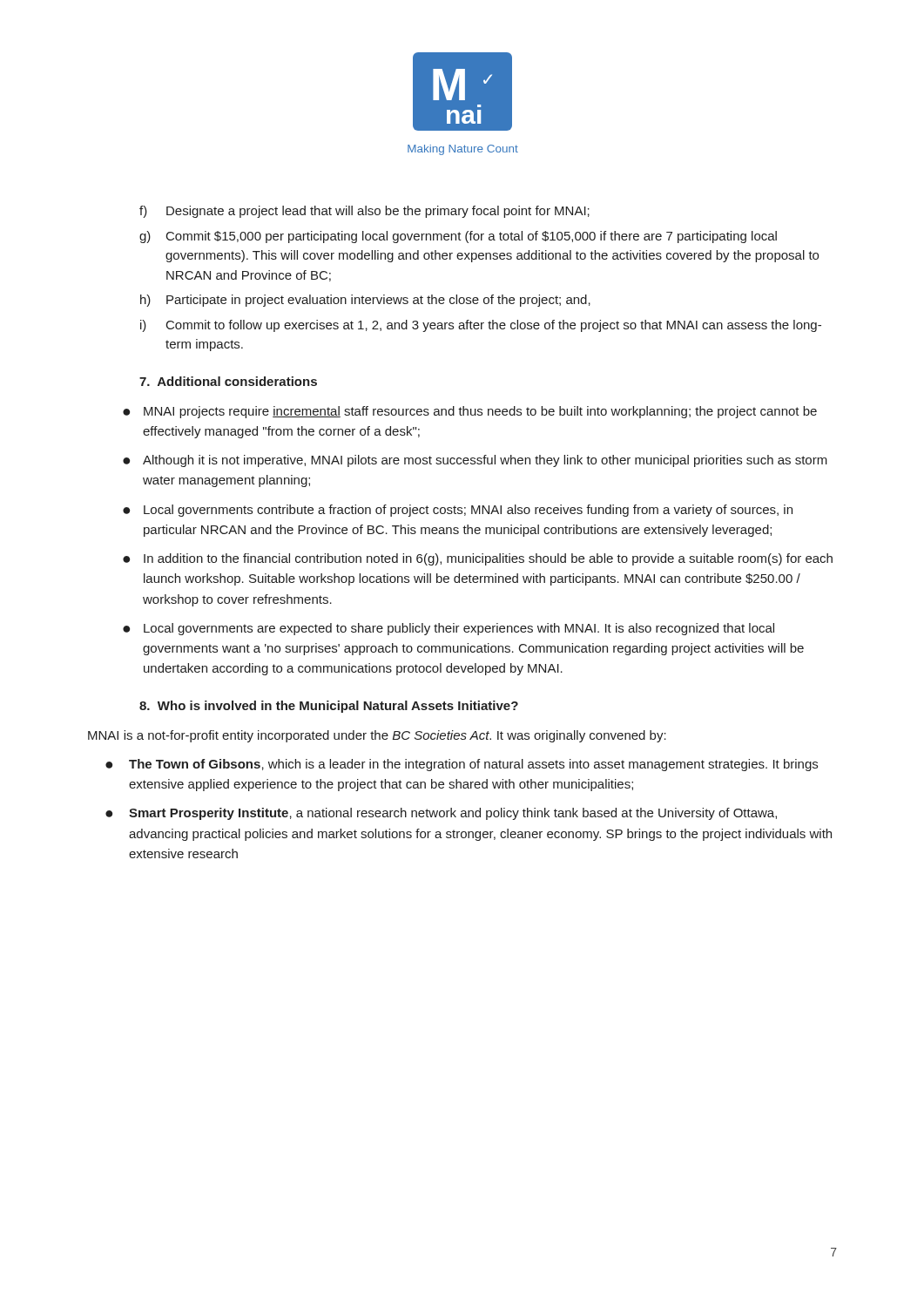Locate the element starting "● In addition to the financial contribution"
This screenshot has height=1307, width=924.
pyautogui.click(x=479, y=578)
